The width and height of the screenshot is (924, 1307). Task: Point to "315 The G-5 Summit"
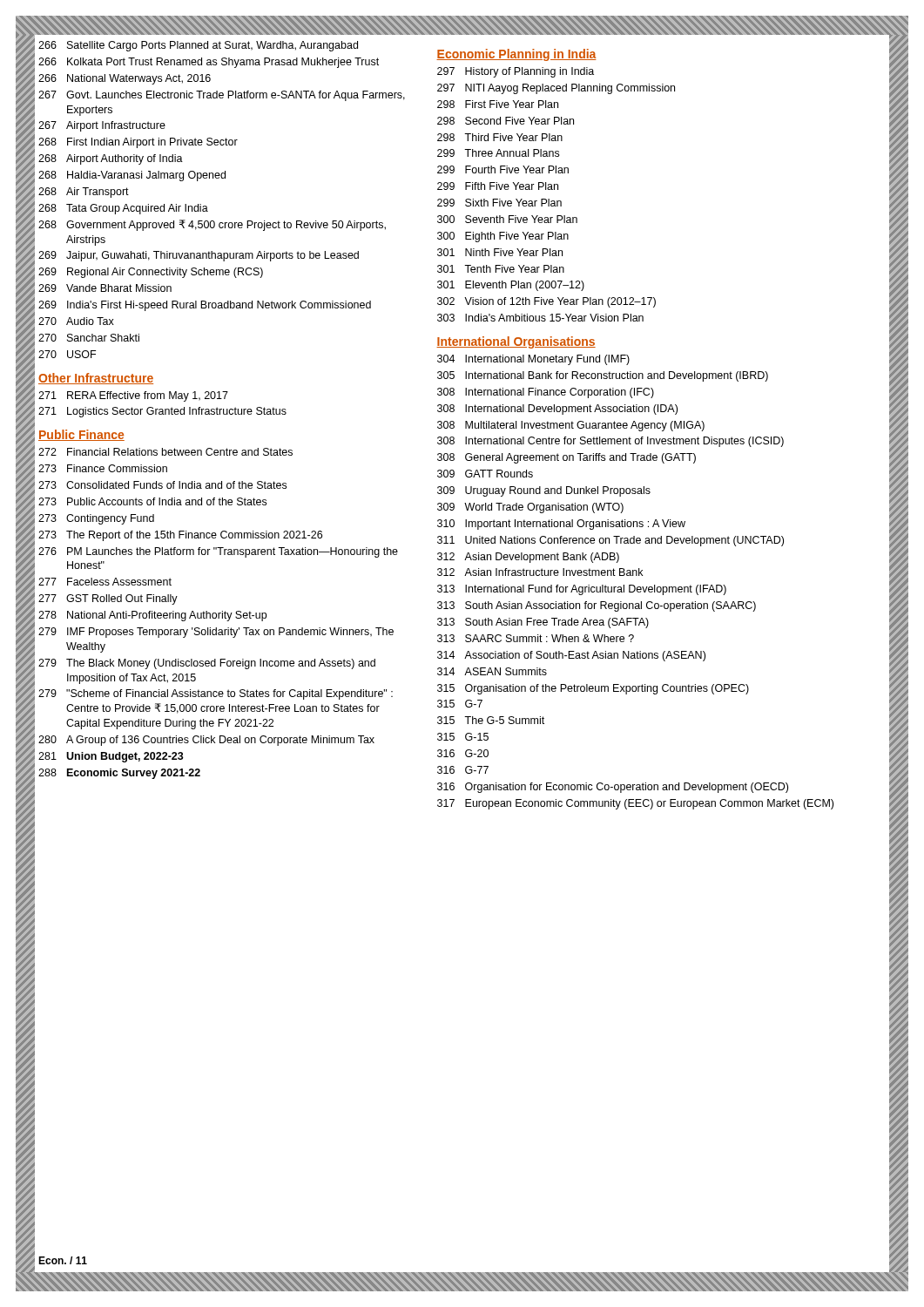coord(491,720)
